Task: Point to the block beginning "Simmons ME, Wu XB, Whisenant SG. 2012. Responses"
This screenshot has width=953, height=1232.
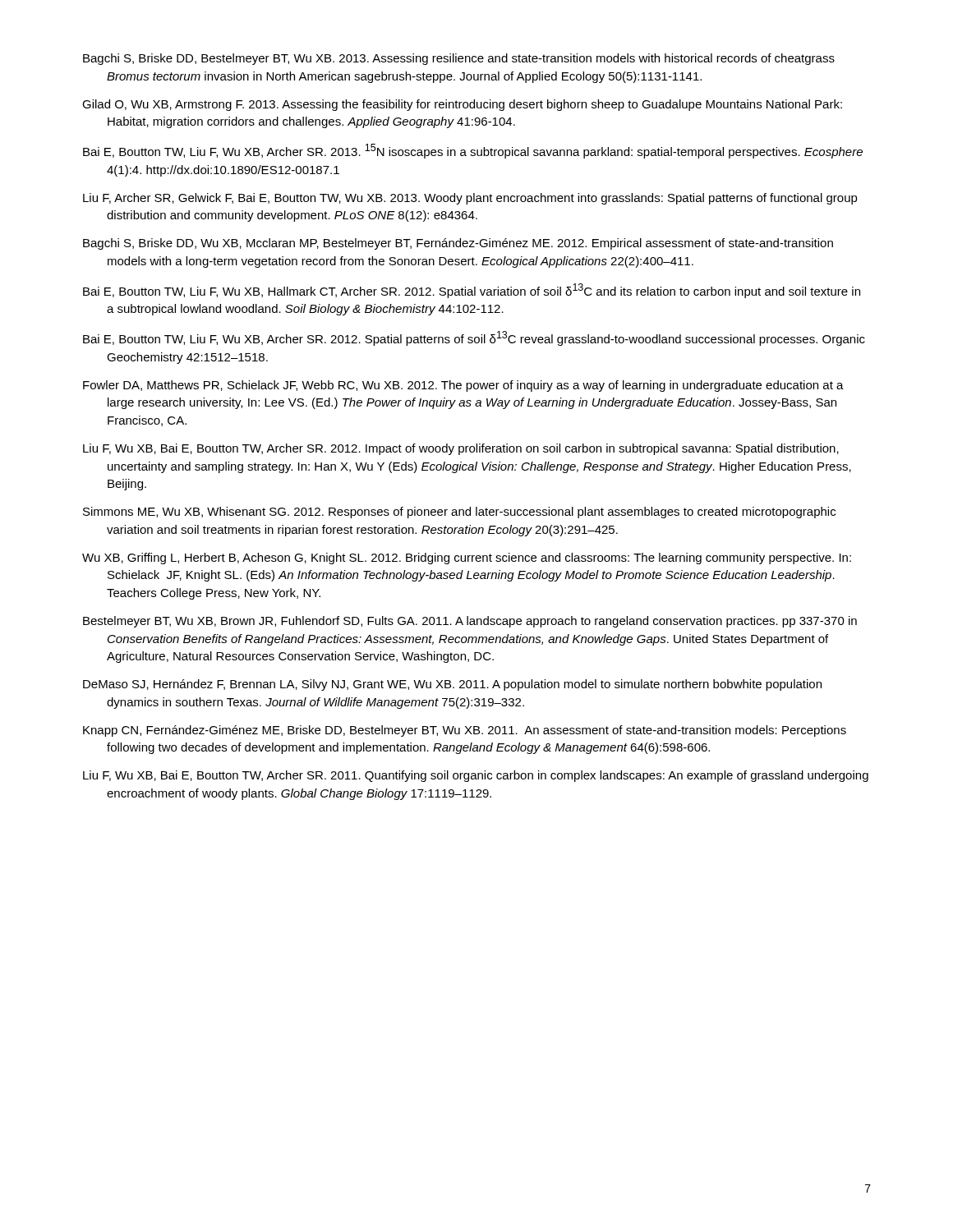Action: click(x=459, y=520)
